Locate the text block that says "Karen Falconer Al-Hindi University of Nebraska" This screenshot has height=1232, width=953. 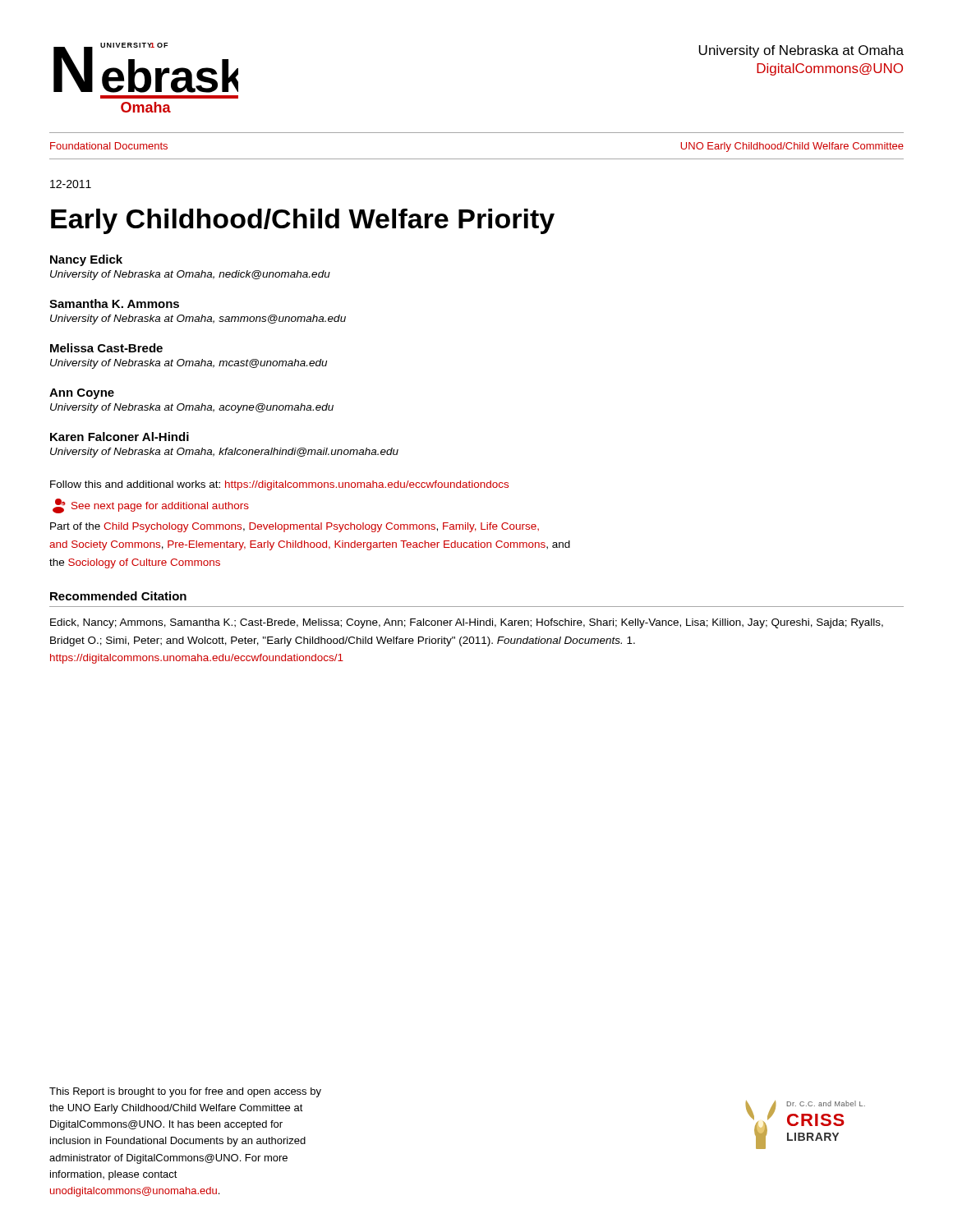coord(120,437)
